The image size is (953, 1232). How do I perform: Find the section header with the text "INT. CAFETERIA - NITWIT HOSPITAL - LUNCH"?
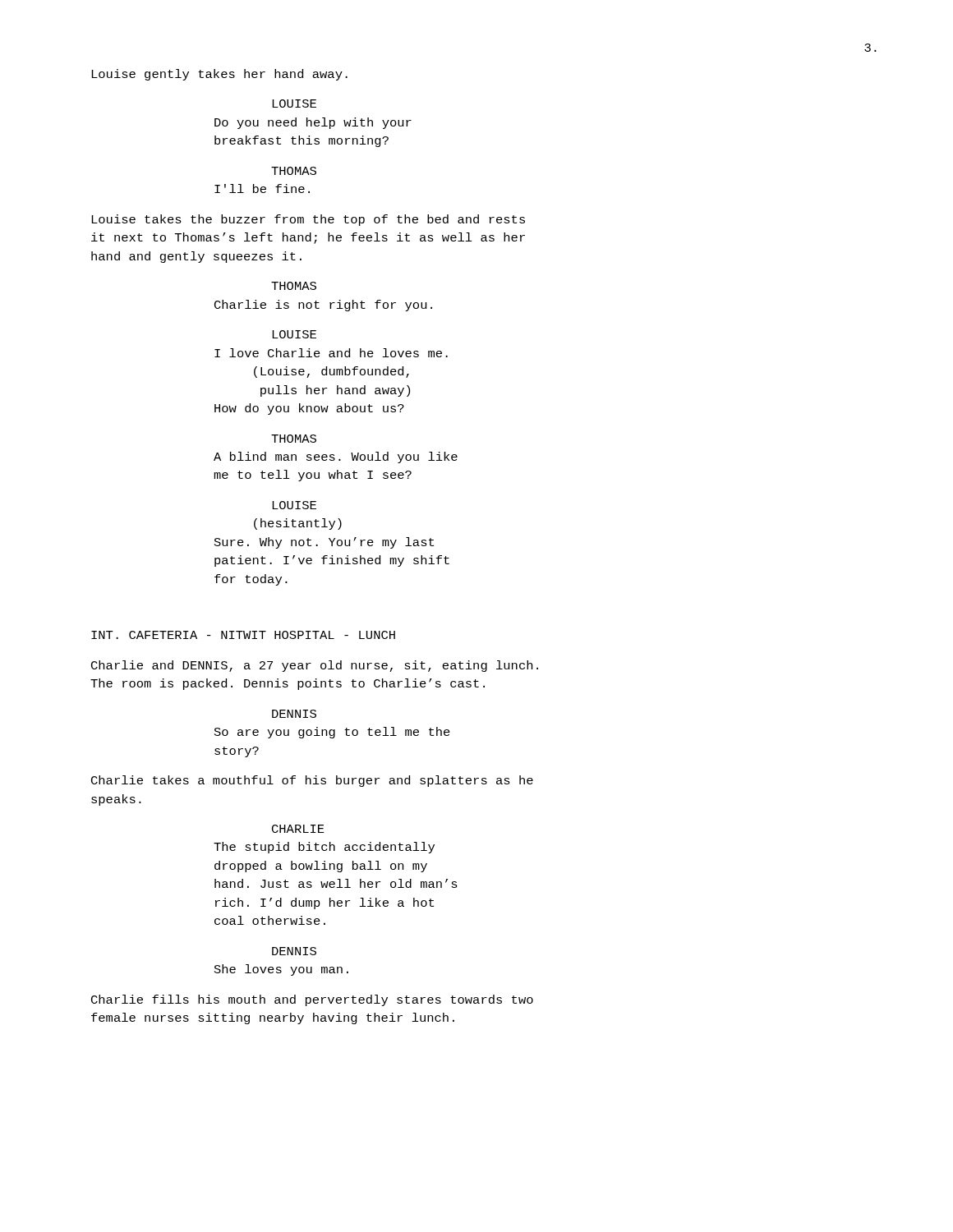[243, 636]
